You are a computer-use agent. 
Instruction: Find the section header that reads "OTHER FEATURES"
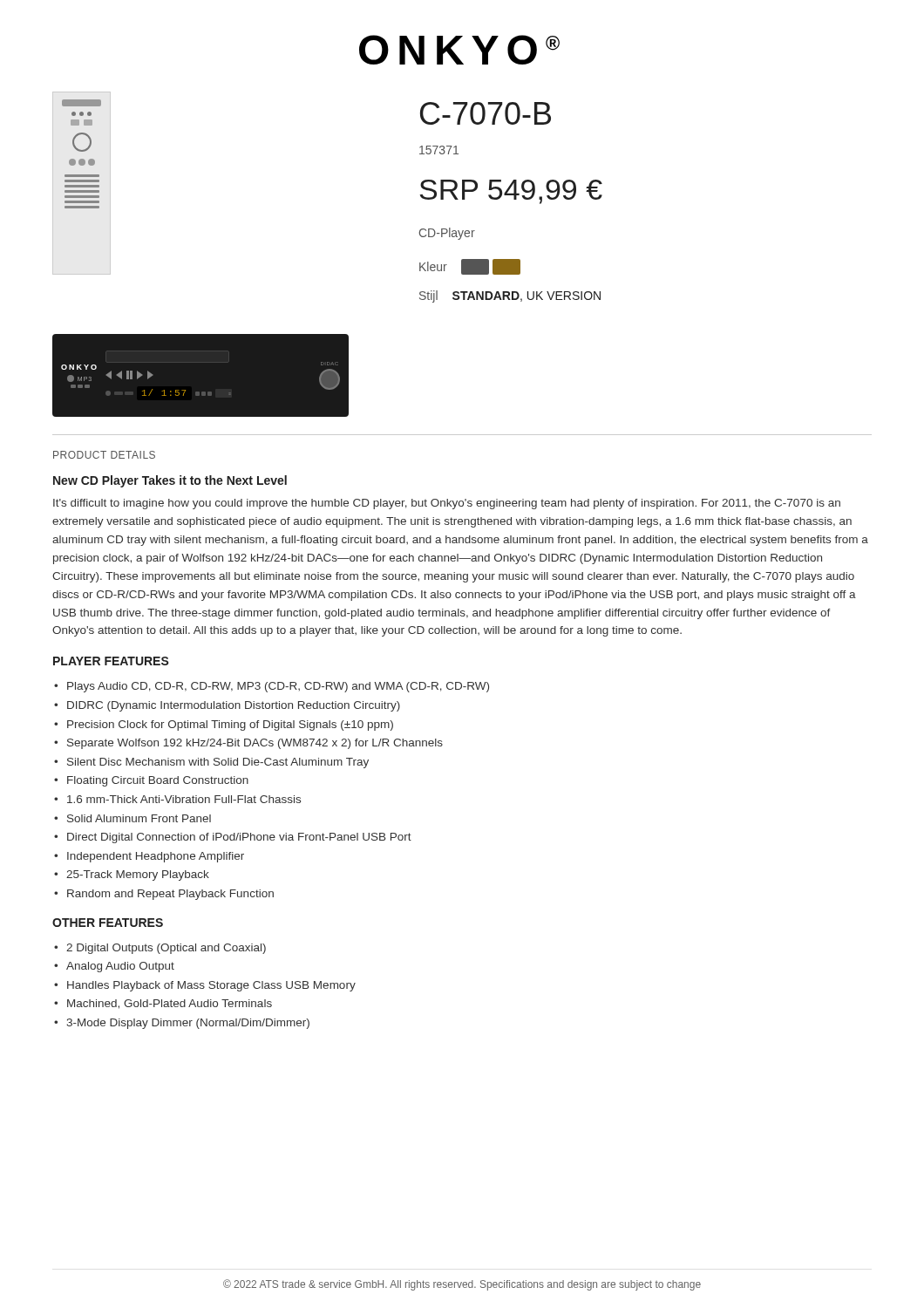(108, 922)
